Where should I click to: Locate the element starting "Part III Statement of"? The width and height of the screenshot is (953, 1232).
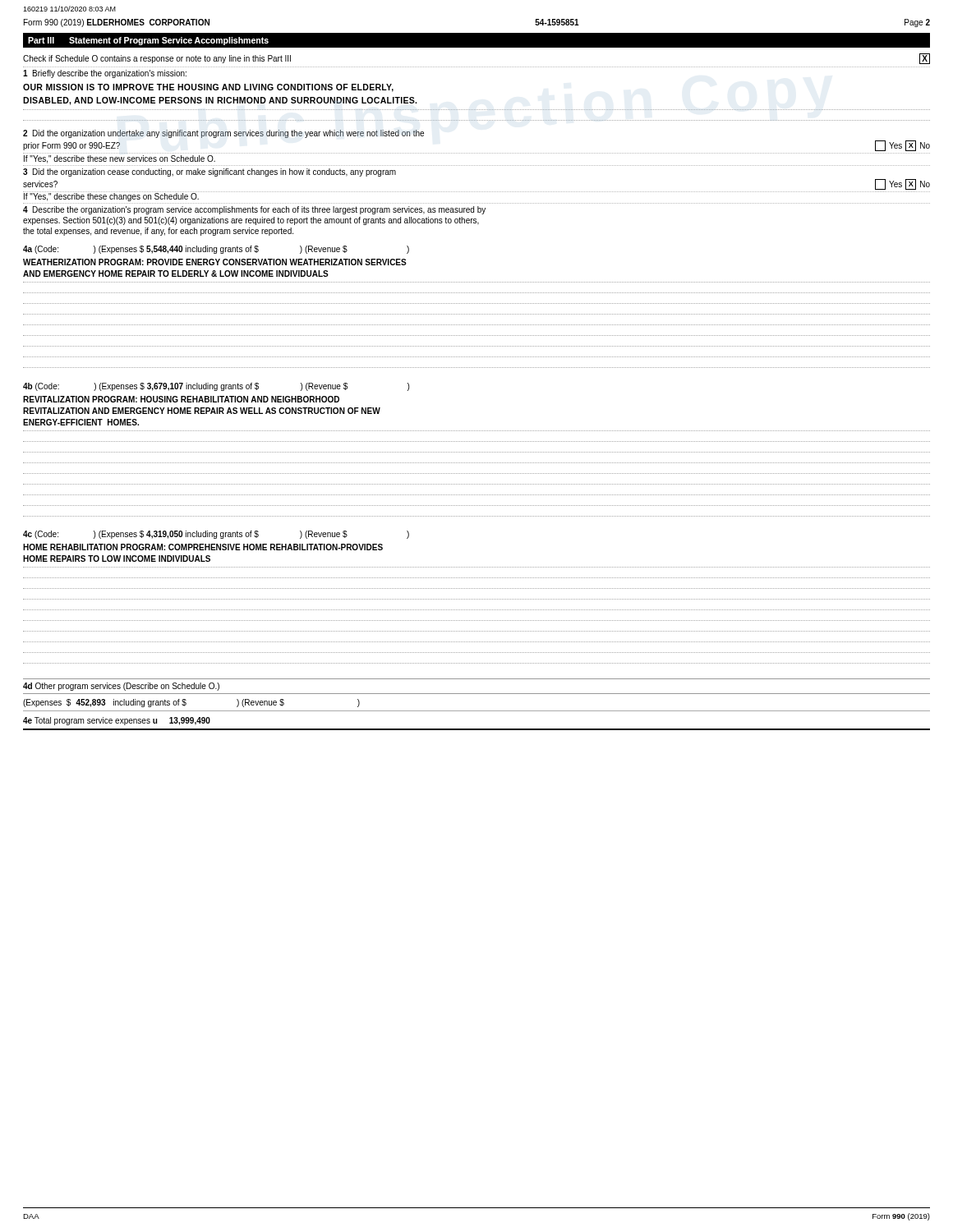click(148, 40)
